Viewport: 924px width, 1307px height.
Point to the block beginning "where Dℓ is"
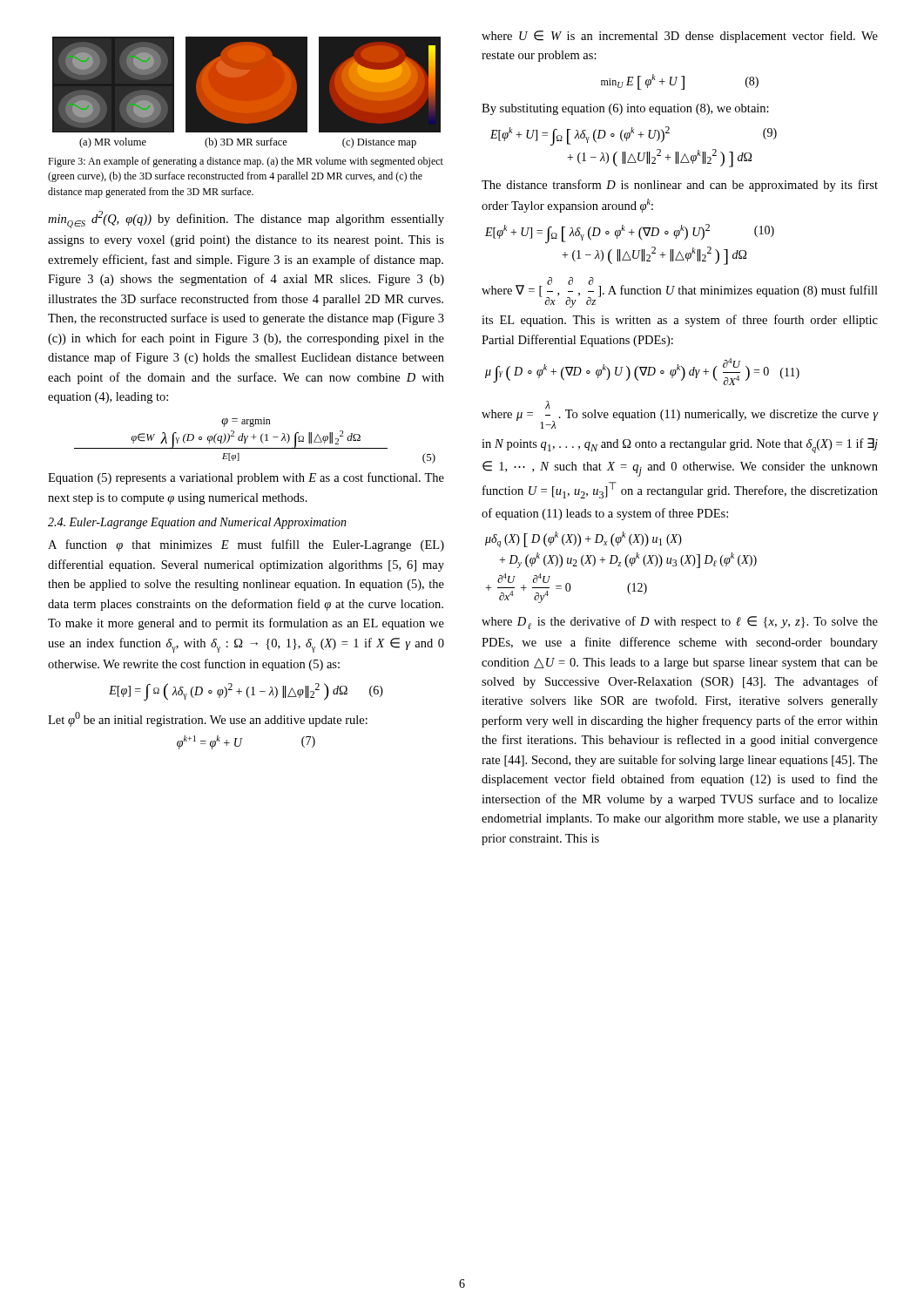point(680,730)
